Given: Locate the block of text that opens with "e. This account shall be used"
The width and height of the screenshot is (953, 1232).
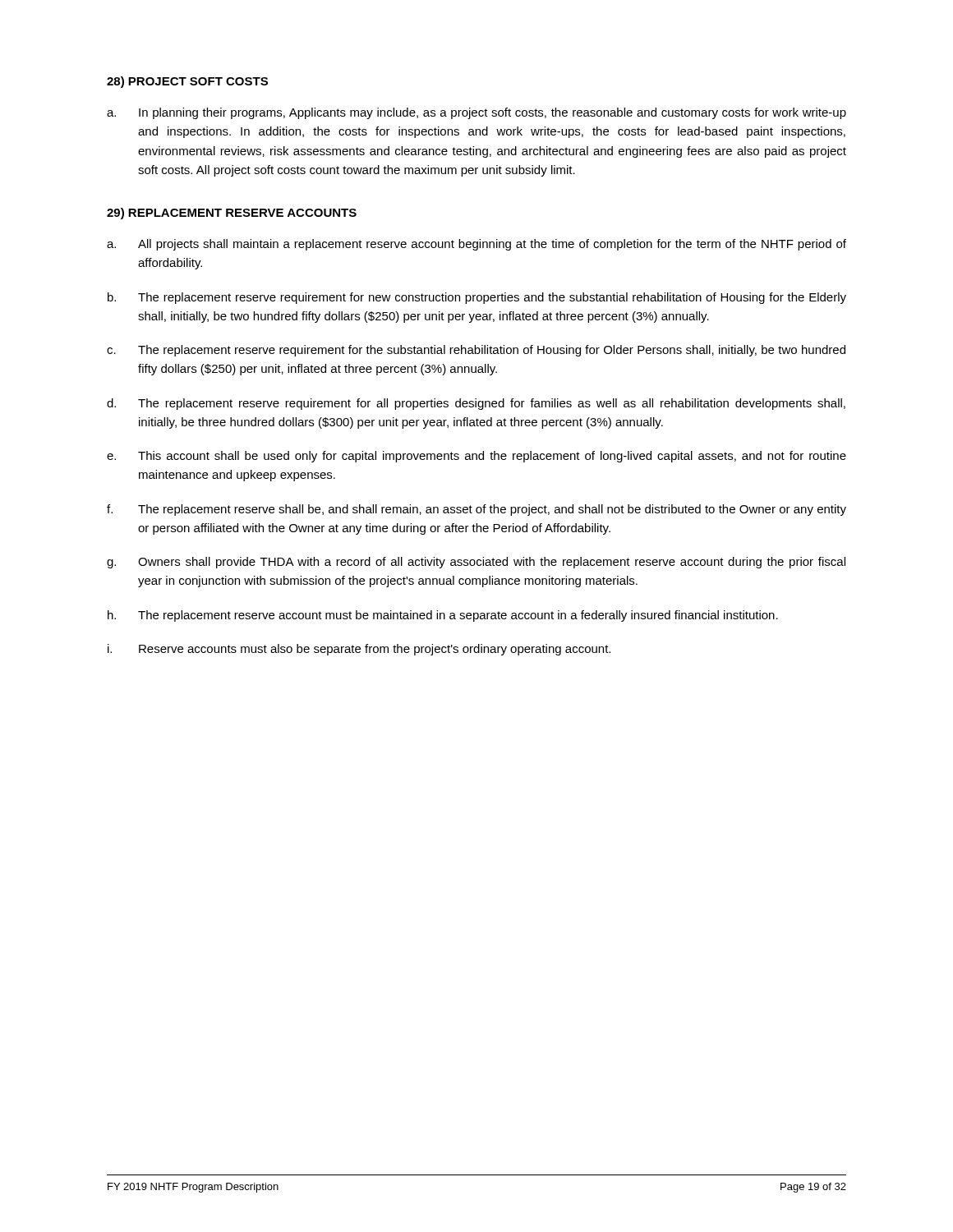Looking at the screenshot, I should (x=476, y=465).
